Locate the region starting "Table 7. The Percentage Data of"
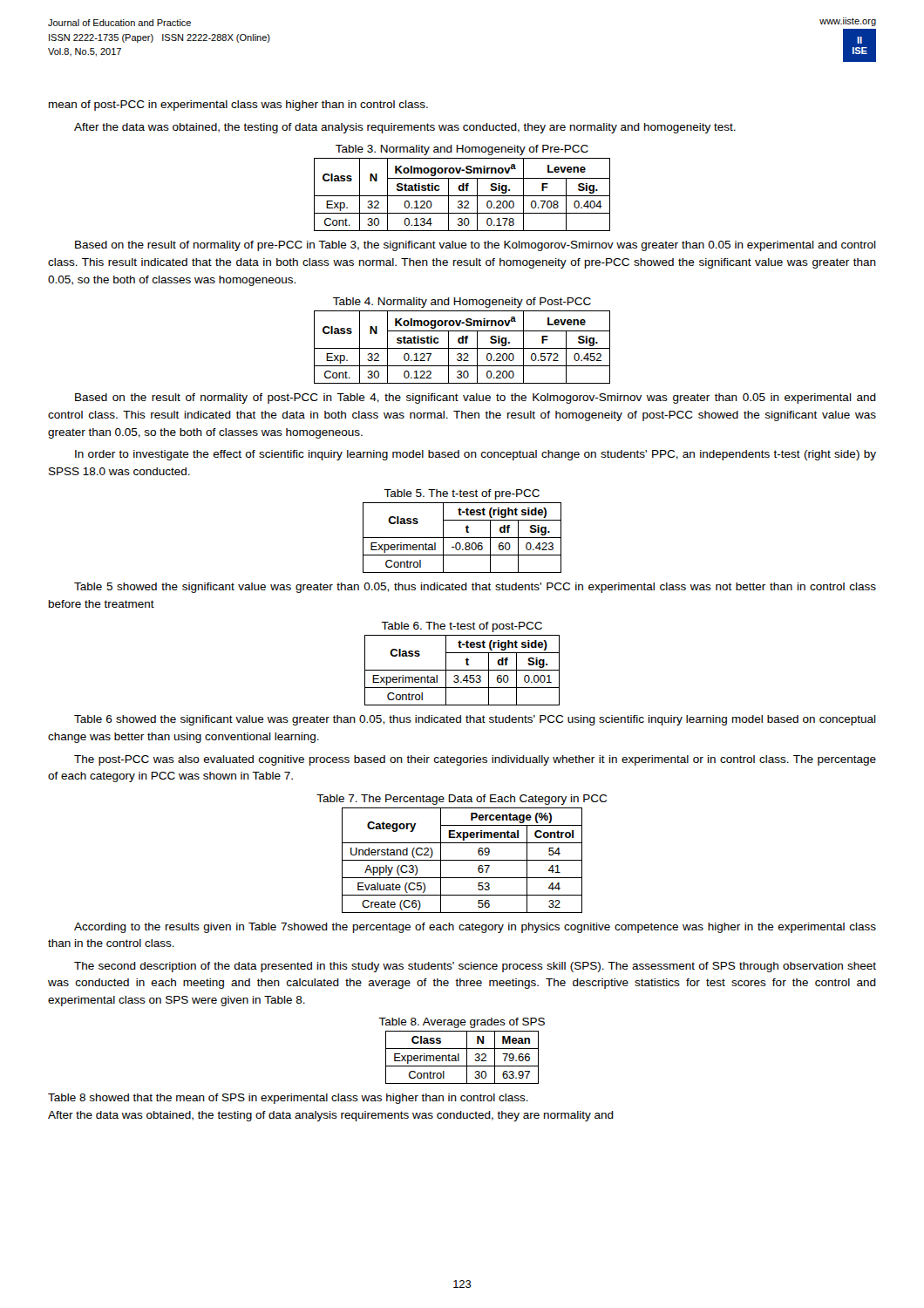 (462, 798)
